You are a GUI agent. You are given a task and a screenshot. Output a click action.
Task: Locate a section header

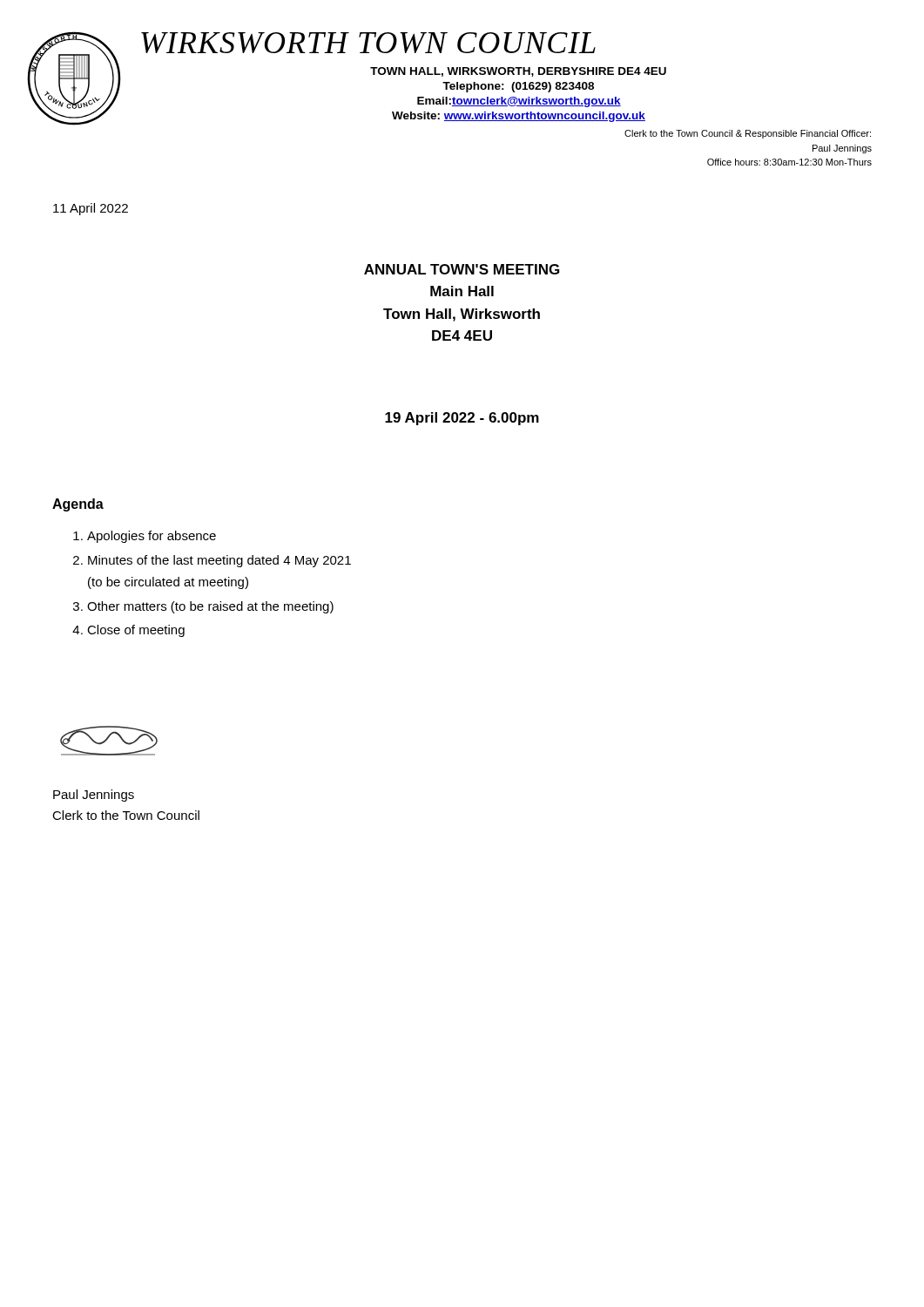78,504
